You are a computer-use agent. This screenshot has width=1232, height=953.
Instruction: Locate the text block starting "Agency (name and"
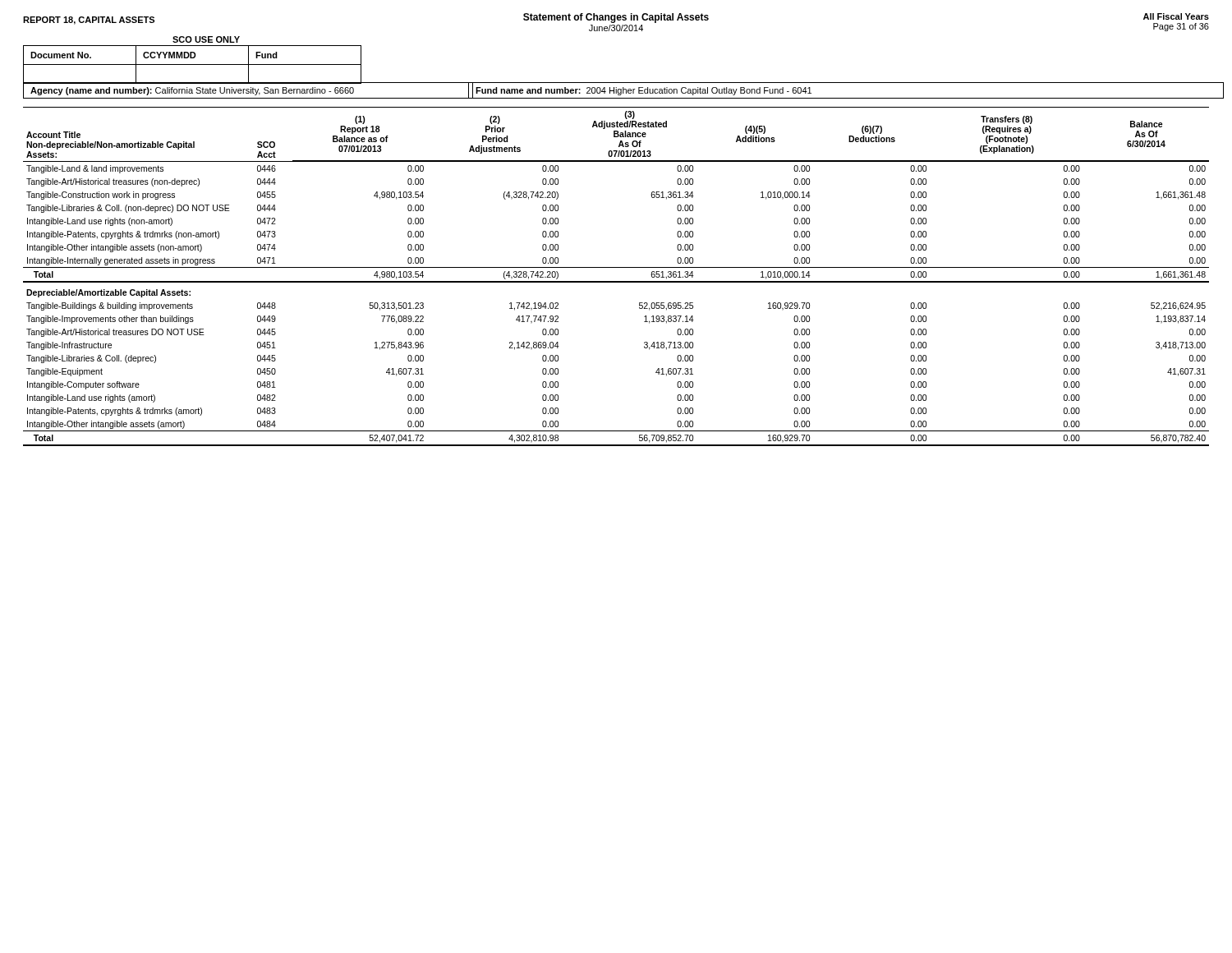click(x=192, y=90)
